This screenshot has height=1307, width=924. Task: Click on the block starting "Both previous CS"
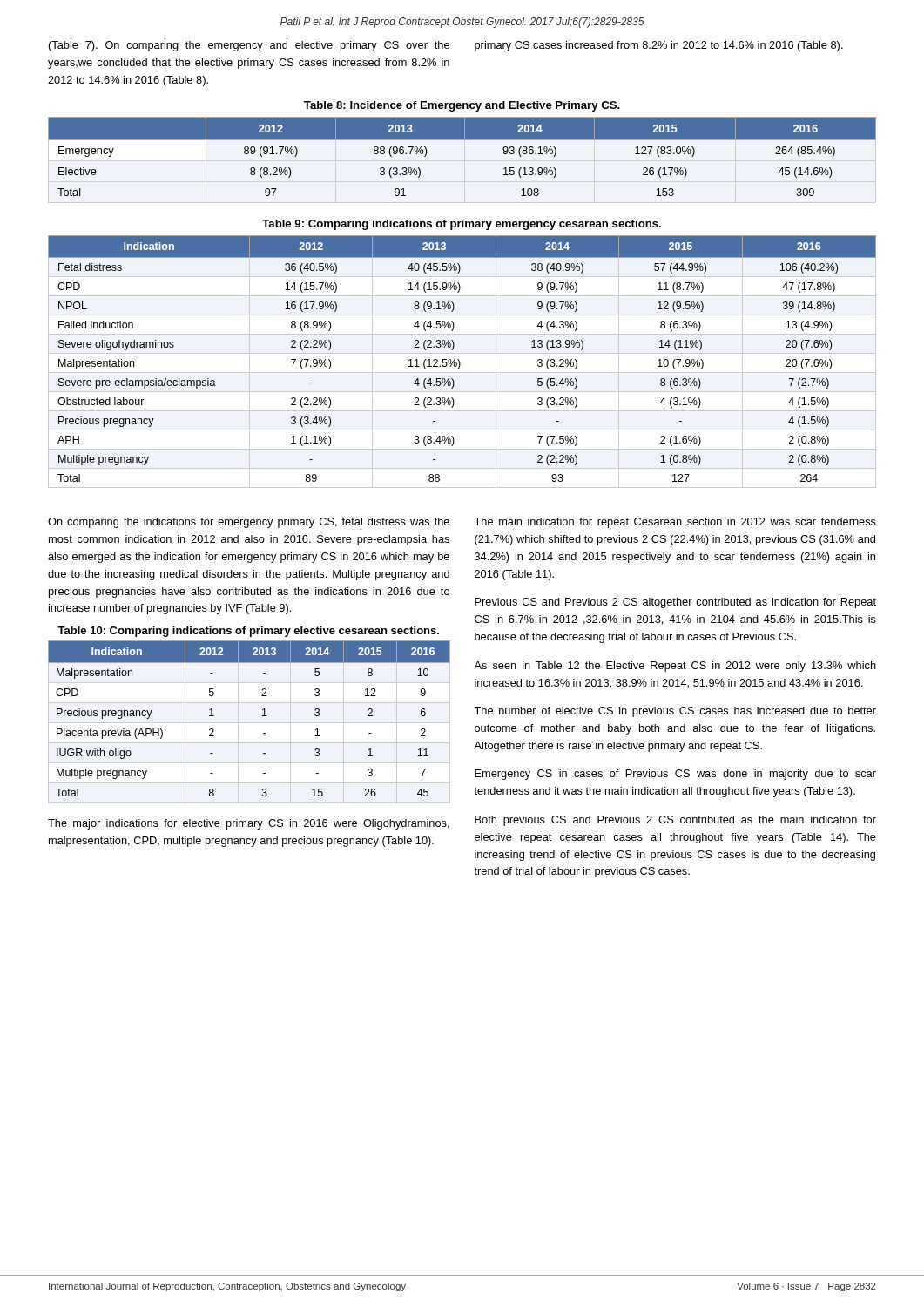point(675,846)
